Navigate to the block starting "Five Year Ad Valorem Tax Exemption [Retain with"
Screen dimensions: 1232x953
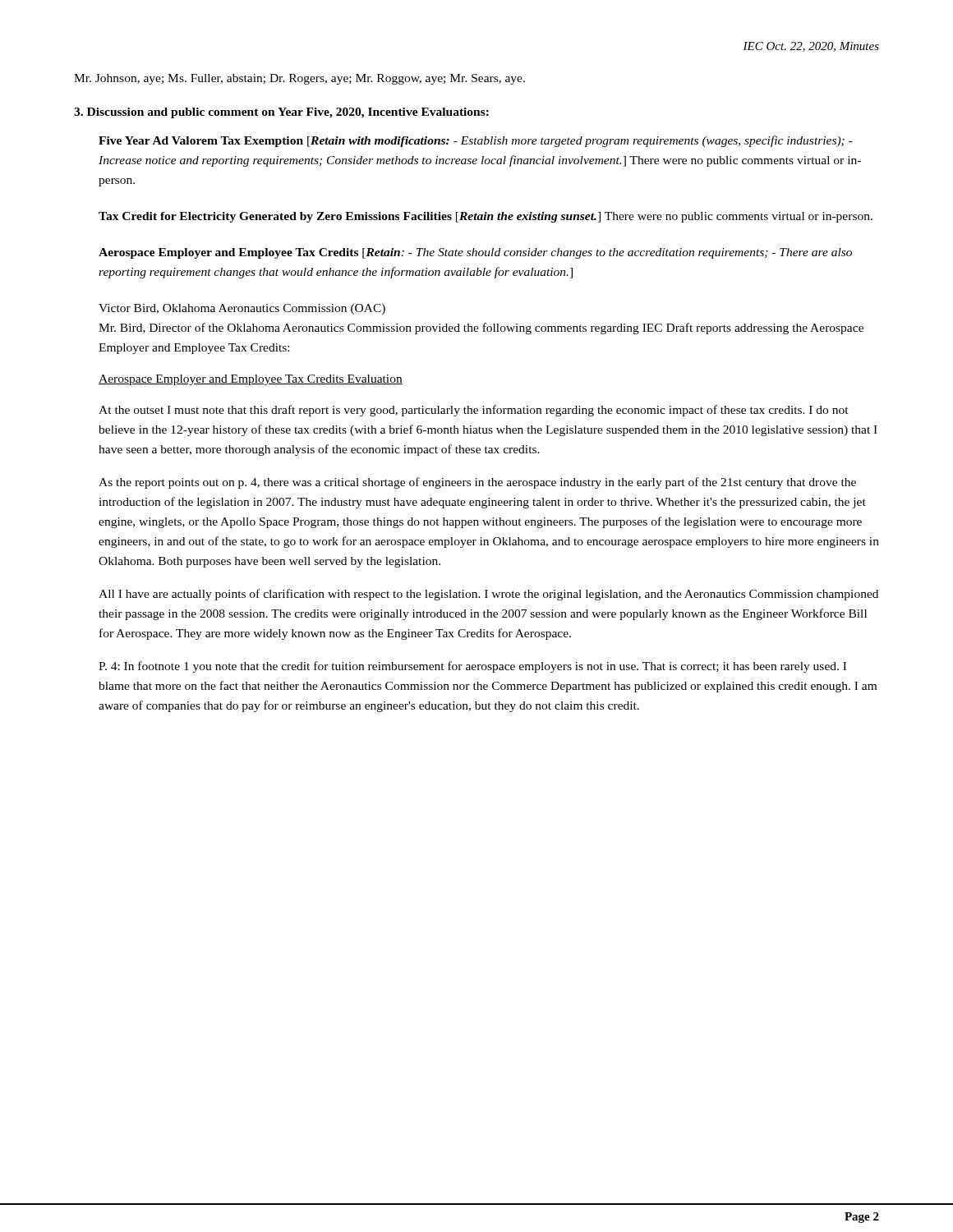point(480,160)
